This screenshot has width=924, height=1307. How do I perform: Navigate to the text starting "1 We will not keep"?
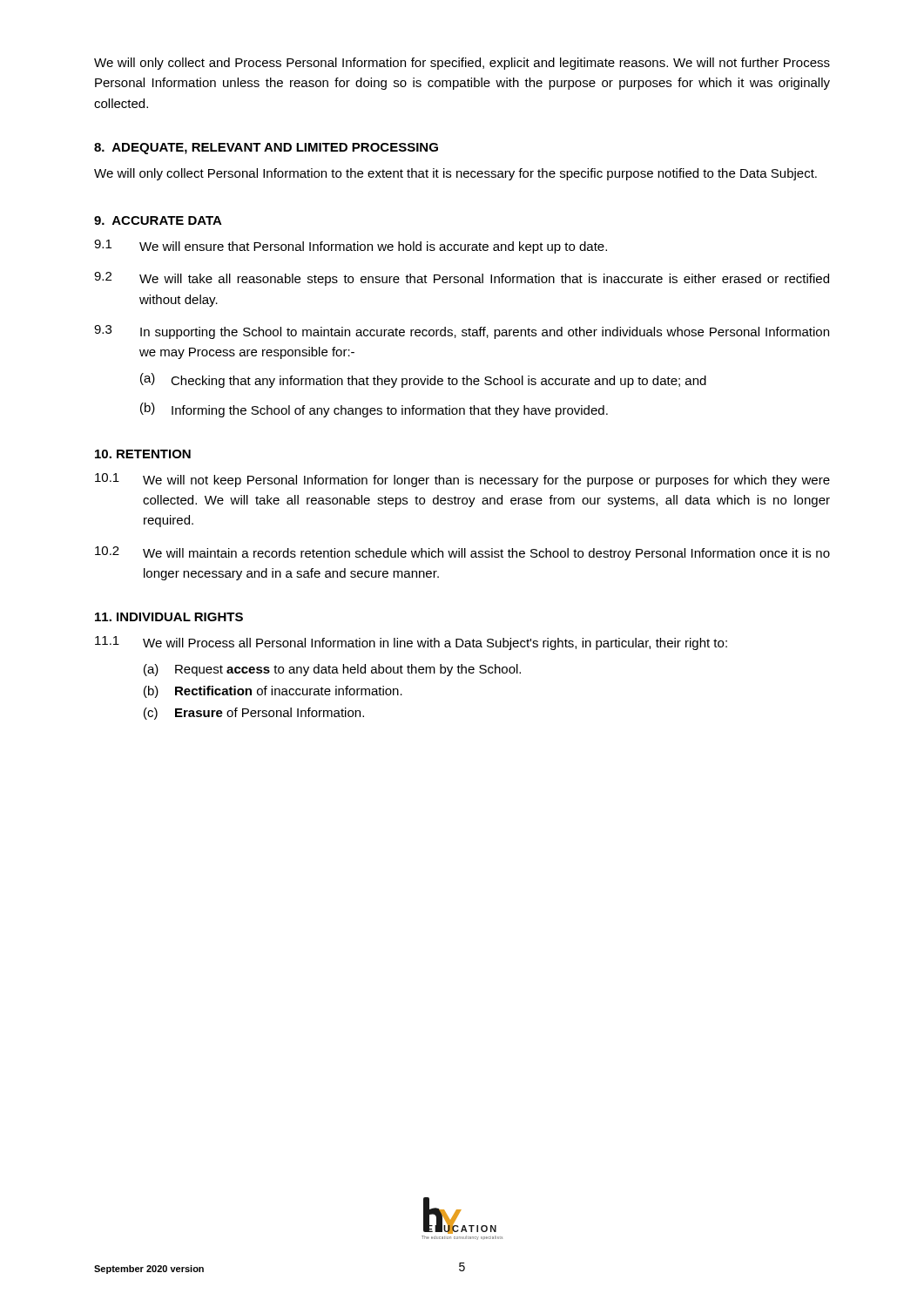pyautogui.click(x=462, y=500)
